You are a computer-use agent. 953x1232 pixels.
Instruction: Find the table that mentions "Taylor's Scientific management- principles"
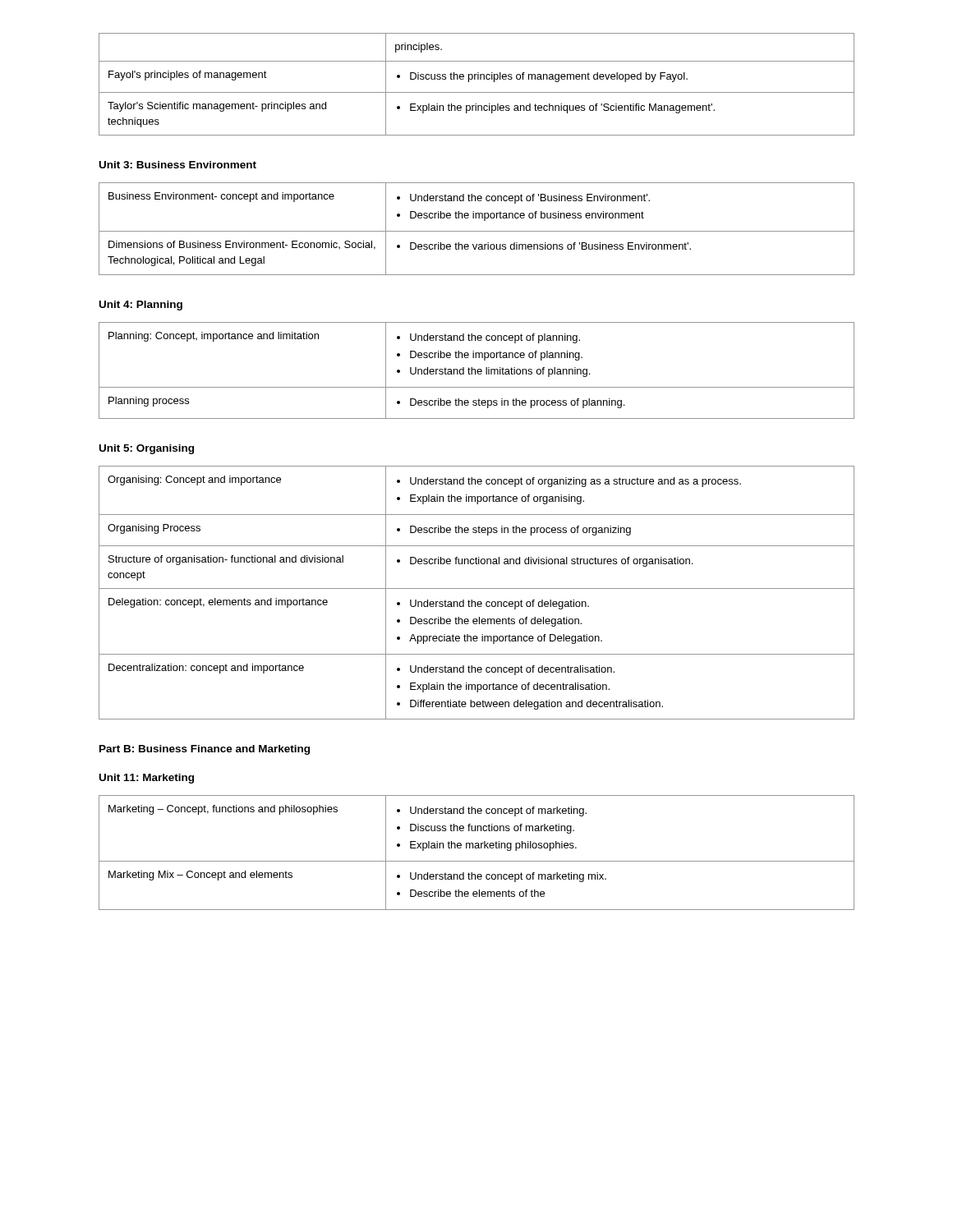(476, 84)
